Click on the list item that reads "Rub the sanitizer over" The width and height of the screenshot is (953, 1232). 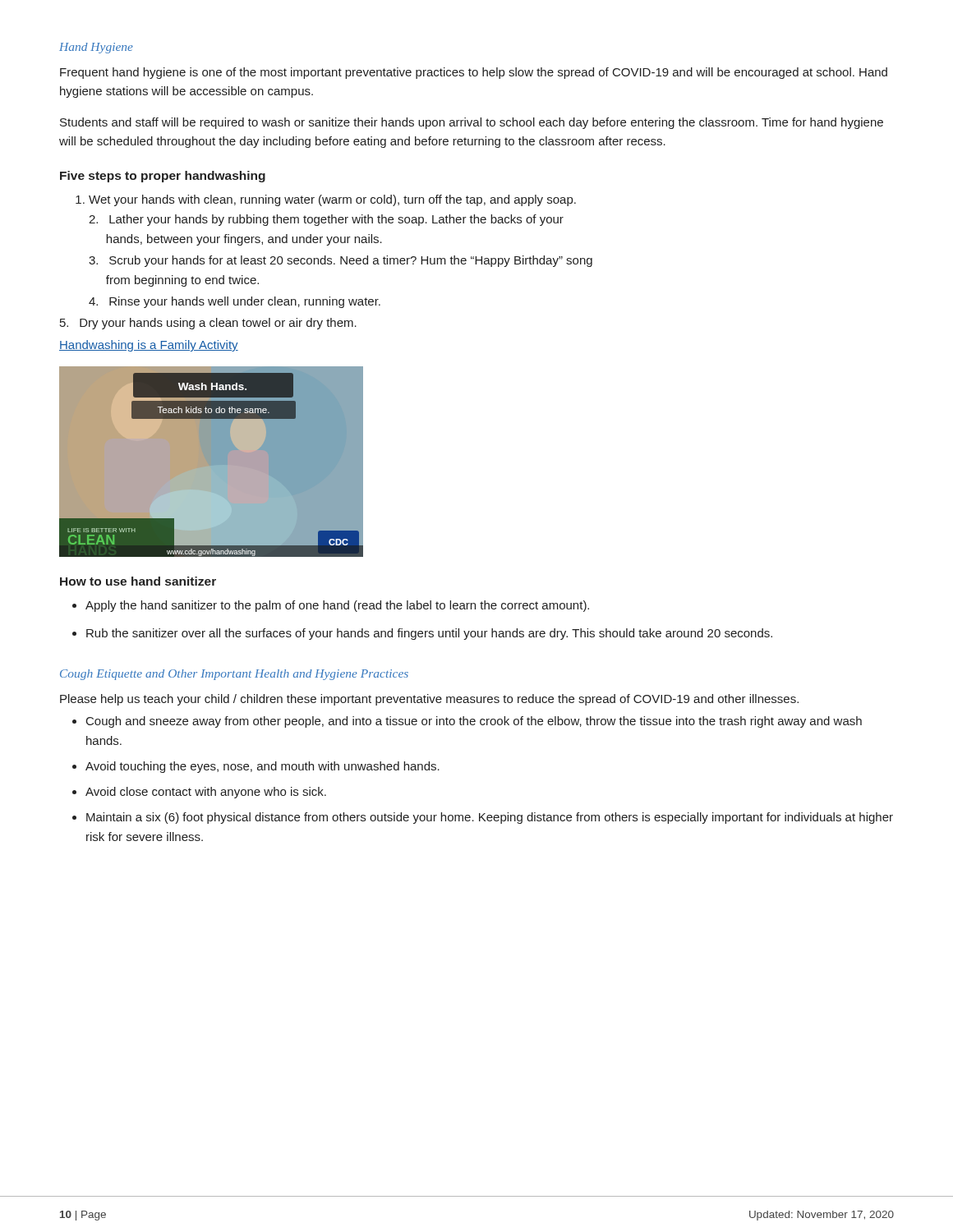(x=429, y=633)
